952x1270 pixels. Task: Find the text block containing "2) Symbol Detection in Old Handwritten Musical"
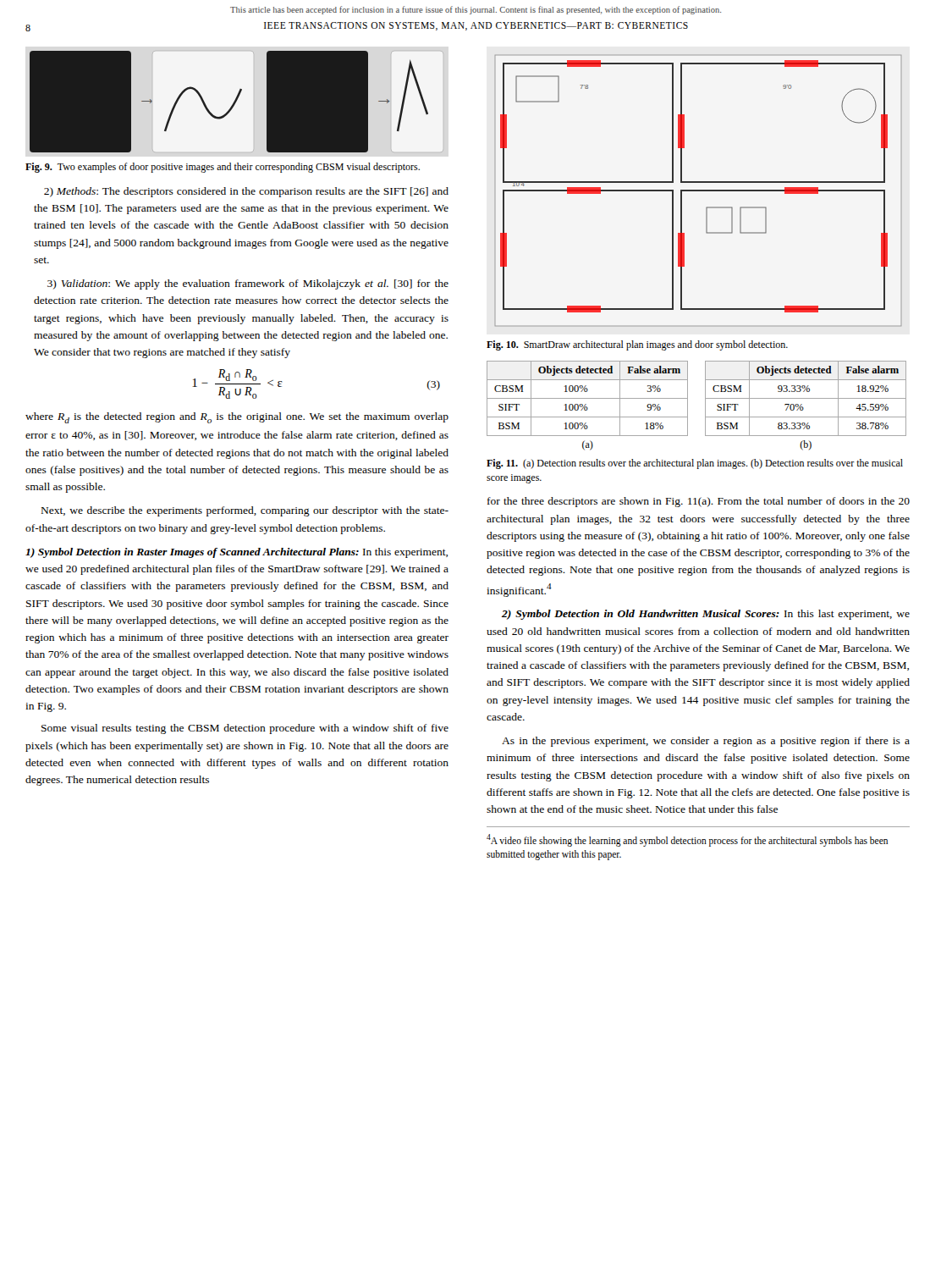pos(698,665)
